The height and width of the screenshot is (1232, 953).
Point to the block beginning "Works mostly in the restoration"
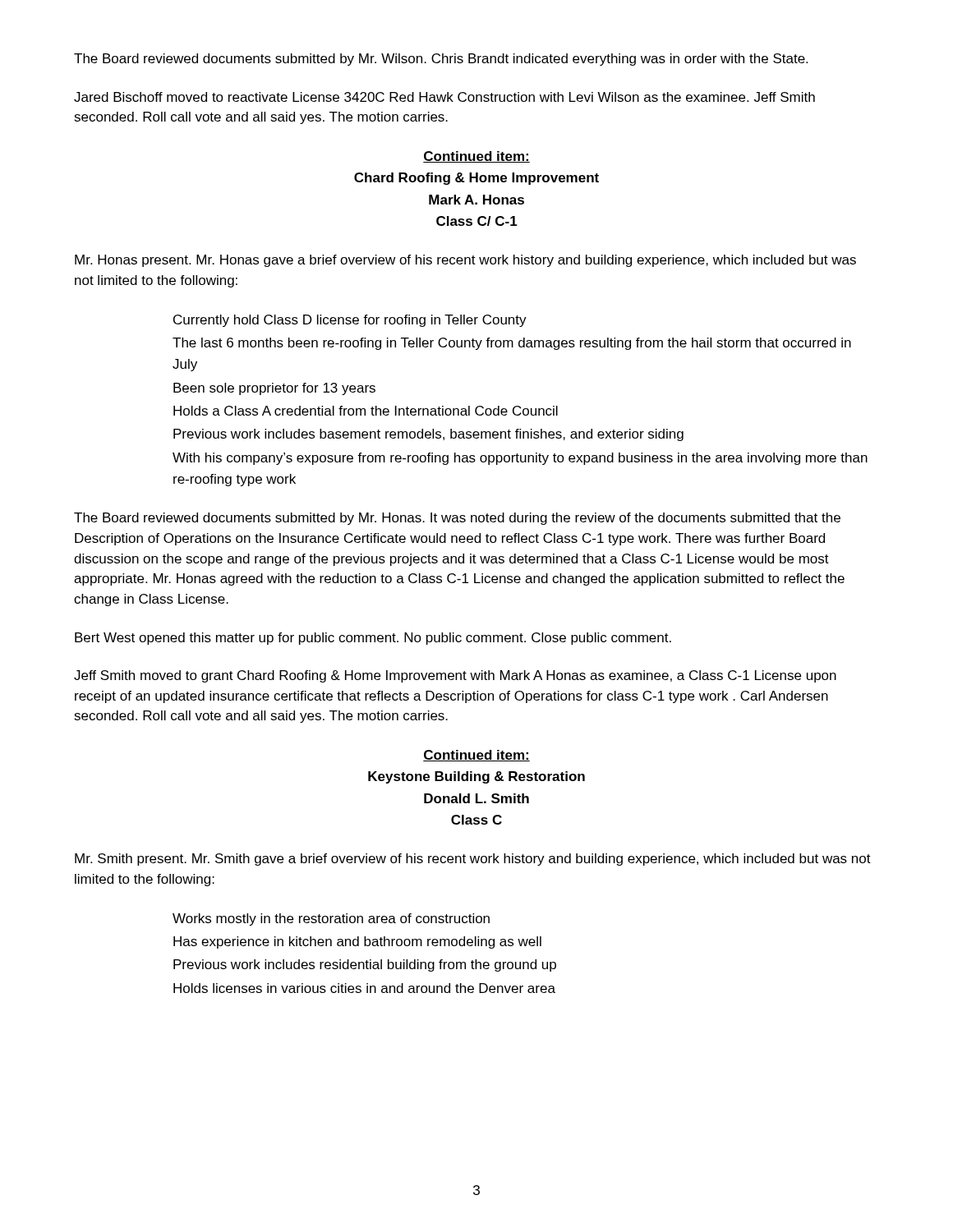332,918
